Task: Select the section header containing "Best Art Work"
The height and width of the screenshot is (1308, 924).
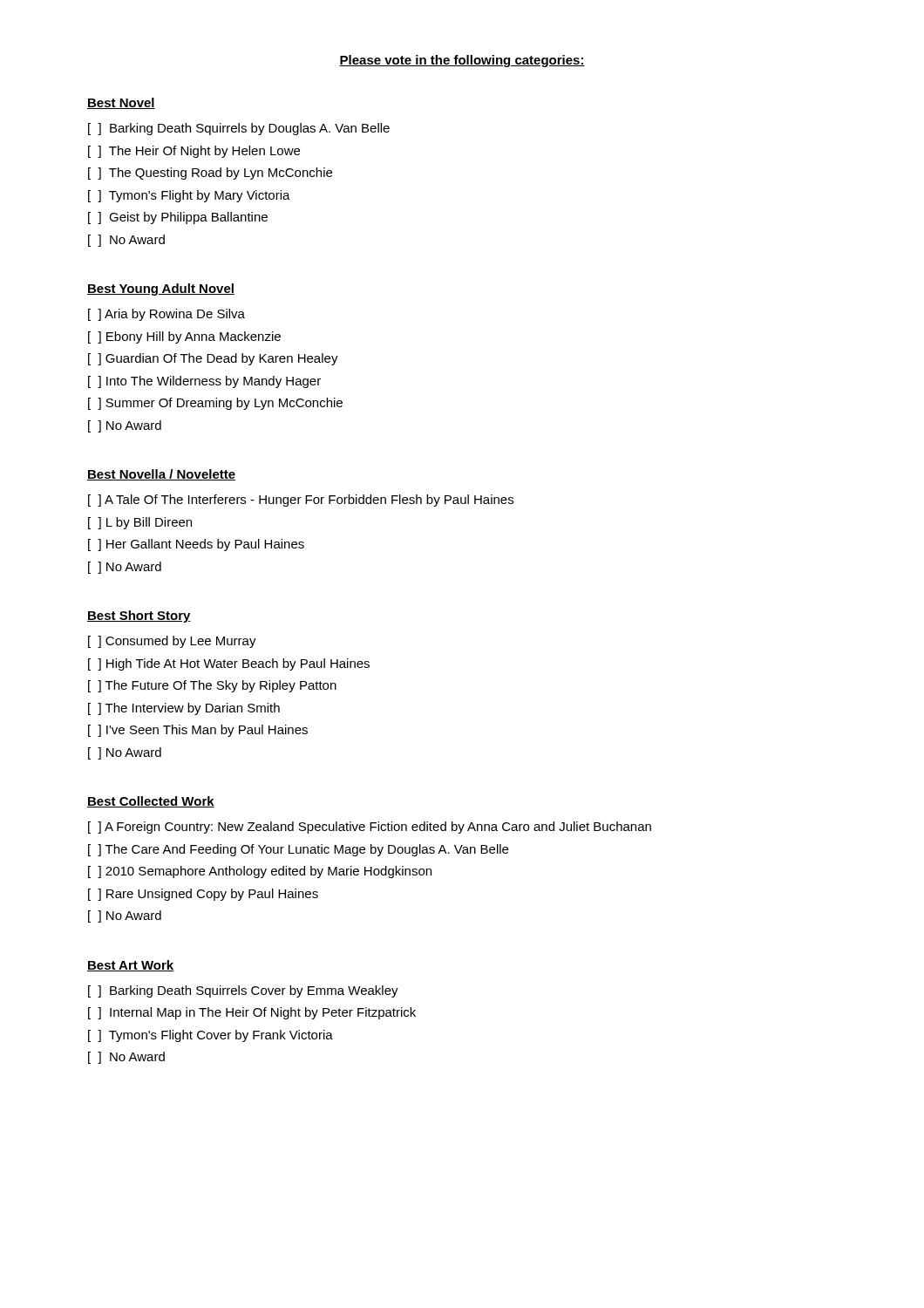Action: 130,964
